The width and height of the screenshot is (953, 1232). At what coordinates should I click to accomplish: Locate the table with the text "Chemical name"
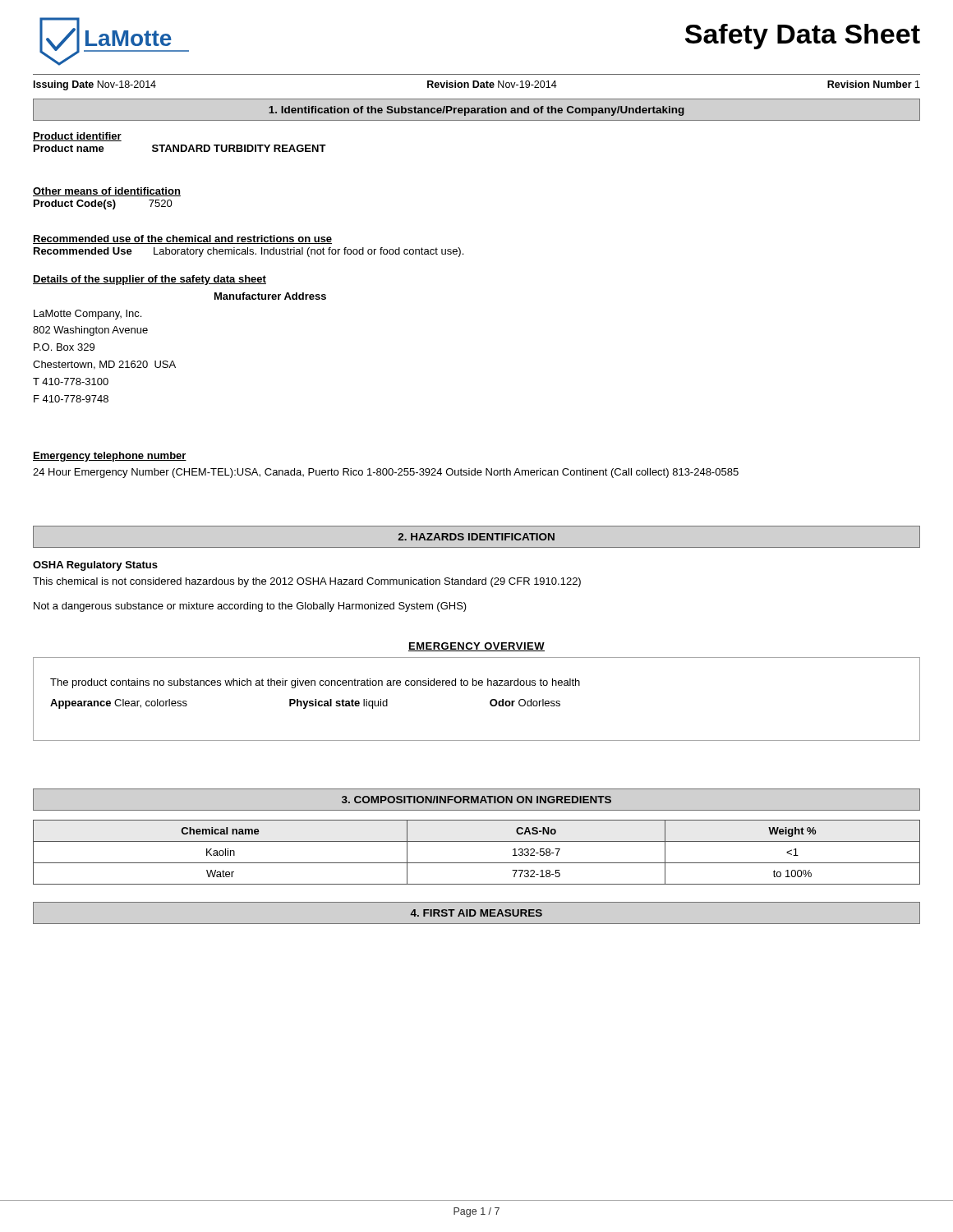[476, 852]
